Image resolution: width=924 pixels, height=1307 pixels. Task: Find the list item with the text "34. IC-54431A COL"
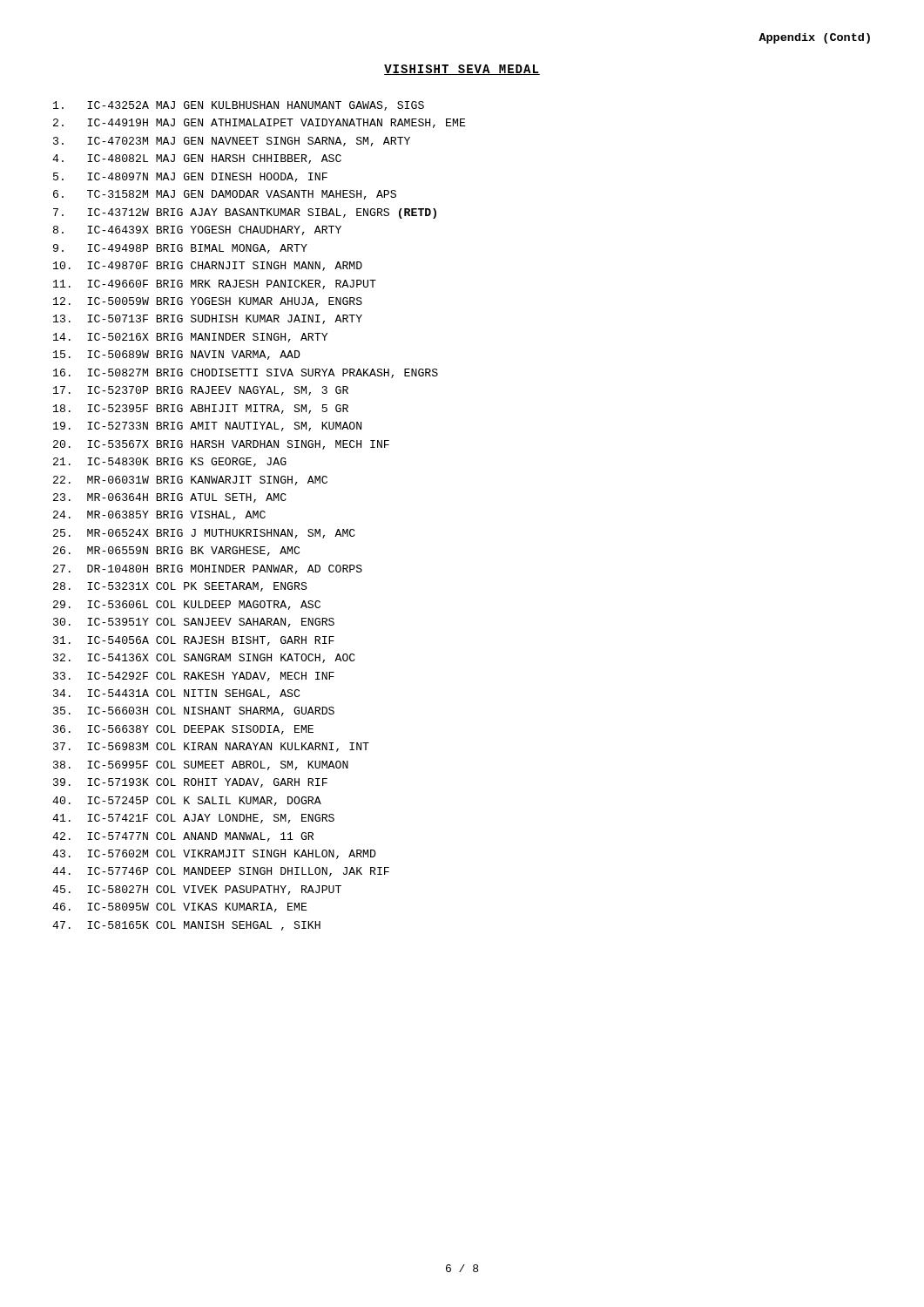[176, 694]
